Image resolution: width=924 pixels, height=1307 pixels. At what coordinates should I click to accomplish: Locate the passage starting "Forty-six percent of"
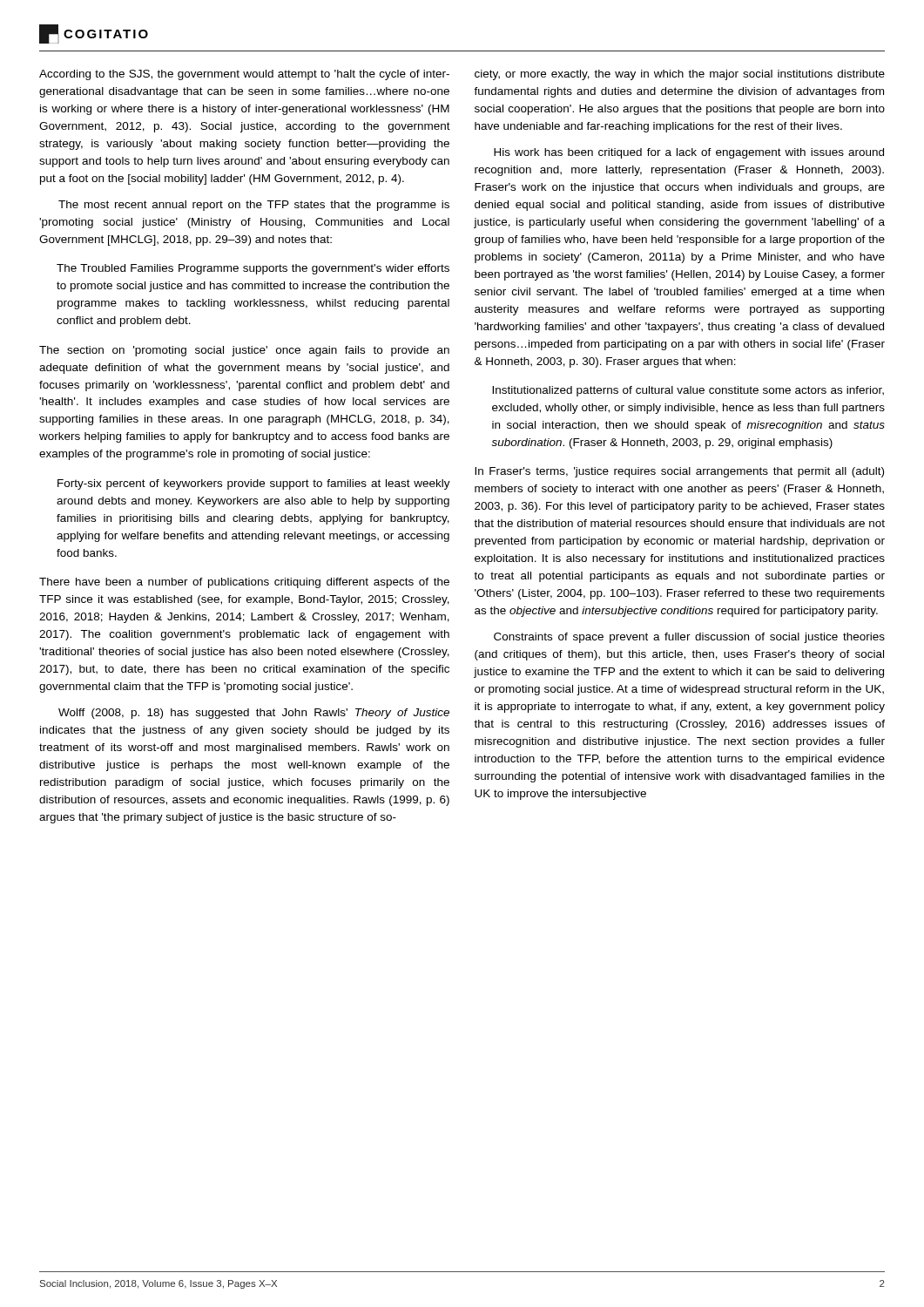(x=253, y=518)
